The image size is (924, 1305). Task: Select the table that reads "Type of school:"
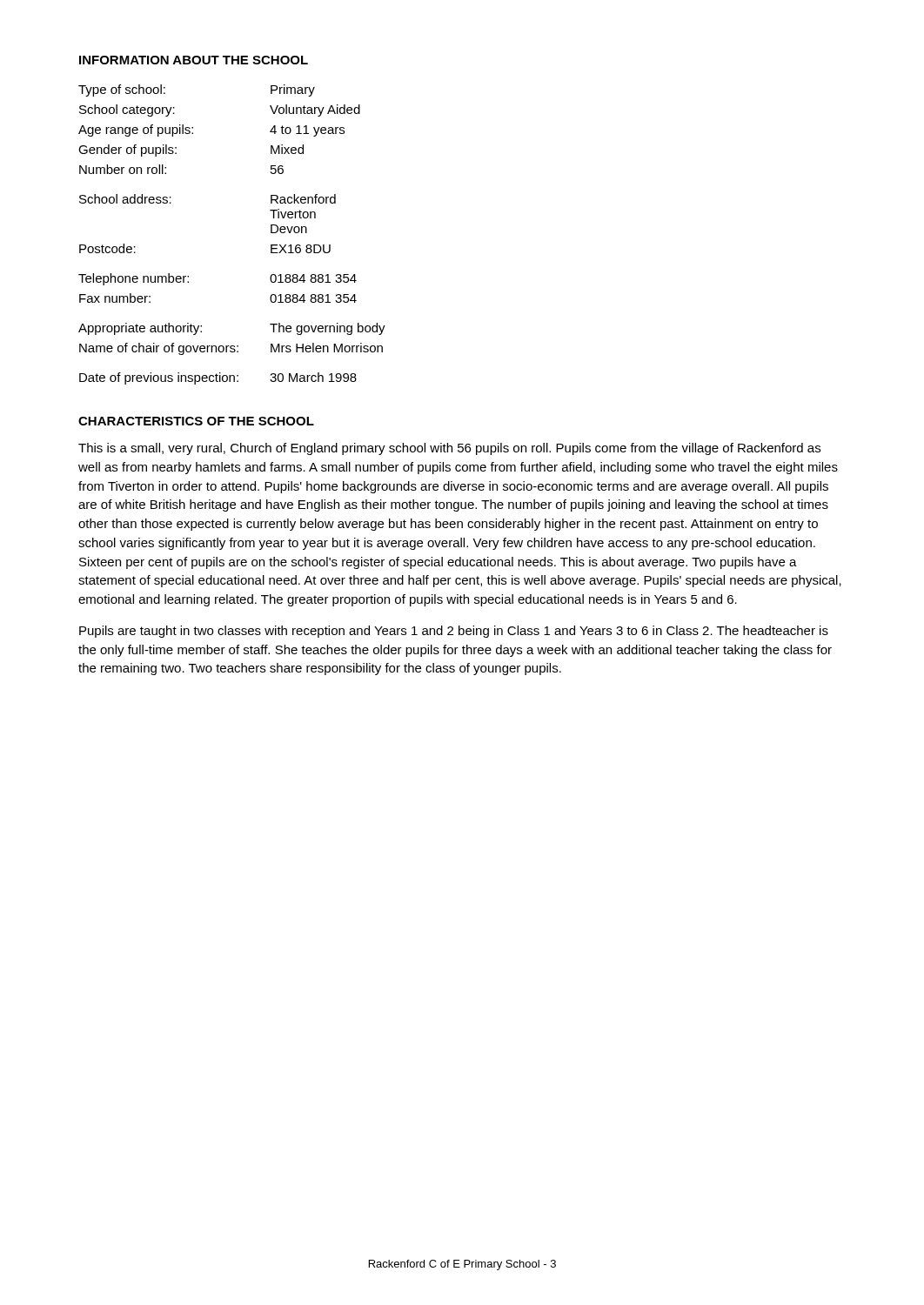462,233
